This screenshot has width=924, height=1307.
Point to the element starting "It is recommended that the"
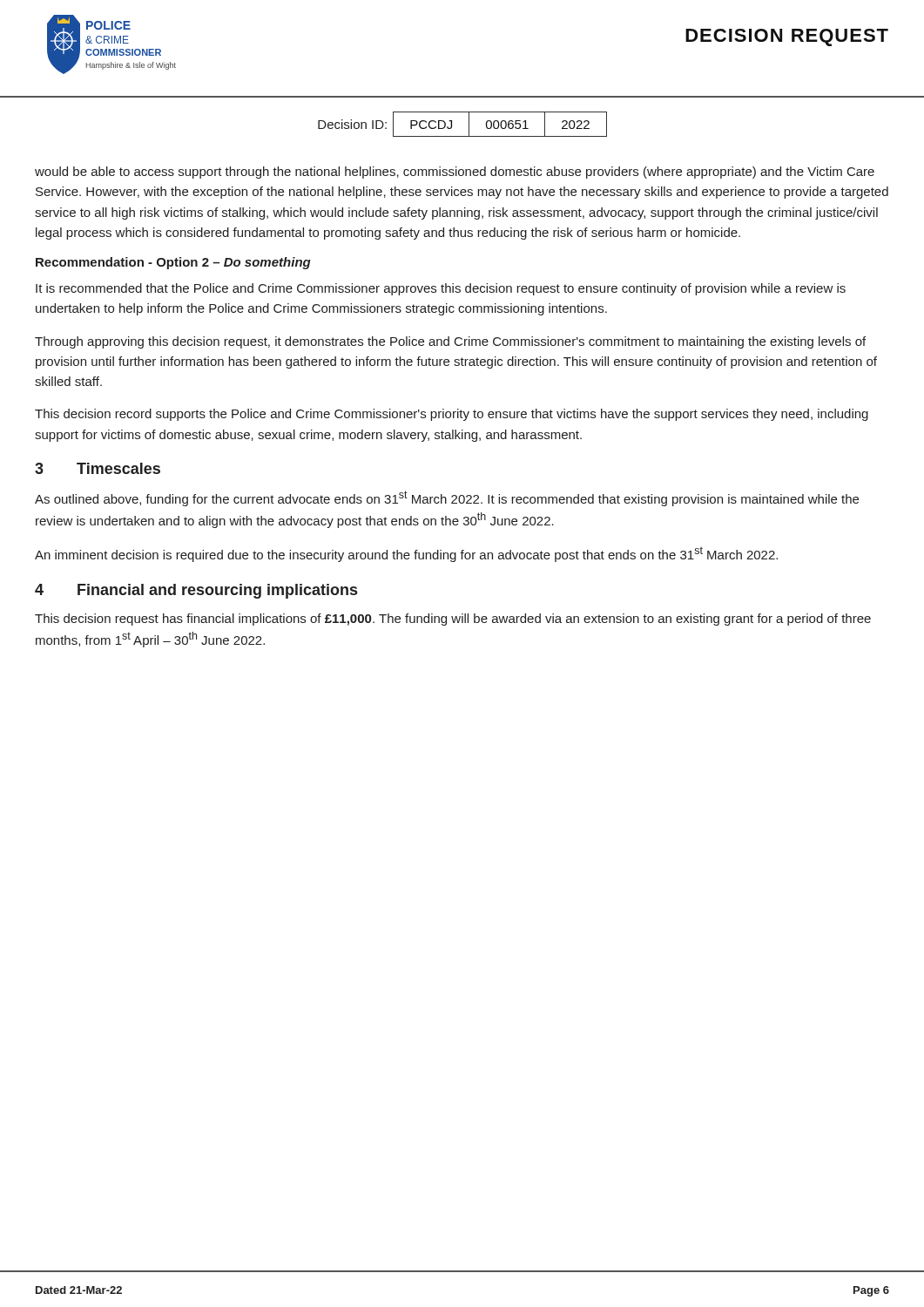(440, 298)
